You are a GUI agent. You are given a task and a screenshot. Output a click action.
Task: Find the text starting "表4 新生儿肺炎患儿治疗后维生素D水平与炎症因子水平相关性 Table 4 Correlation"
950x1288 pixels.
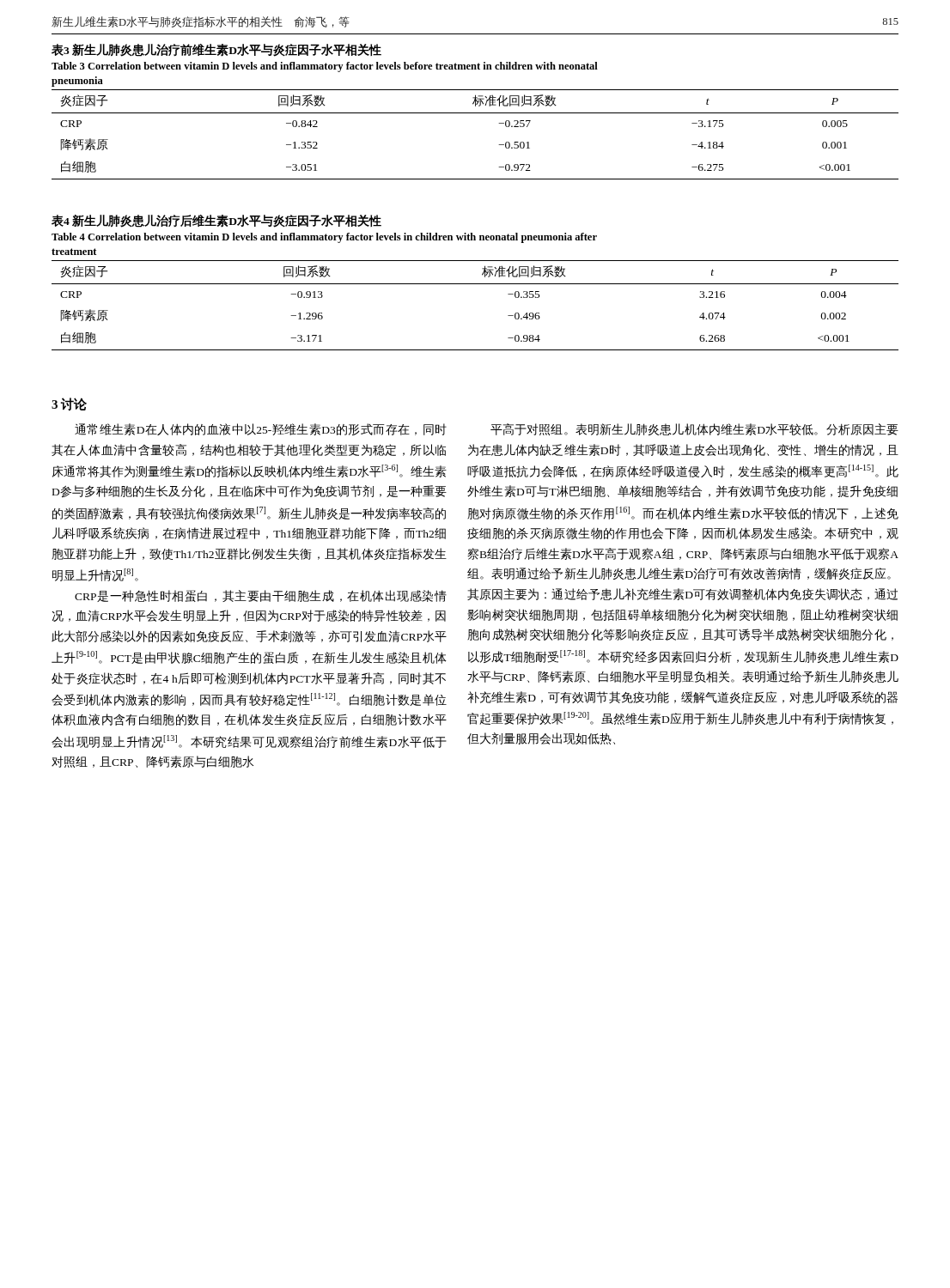[x=475, y=236]
